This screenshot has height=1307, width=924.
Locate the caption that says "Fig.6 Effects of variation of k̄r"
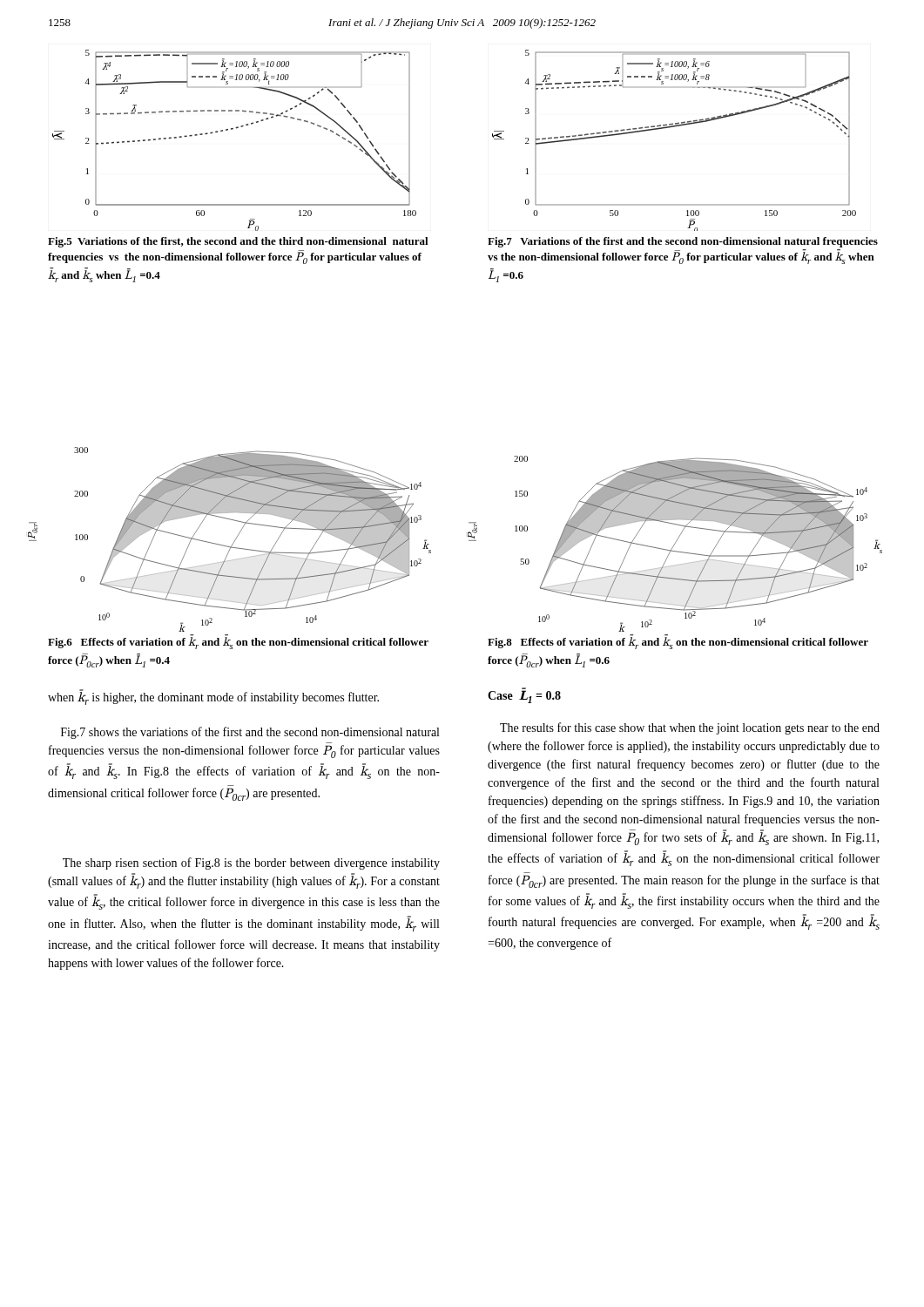(238, 652)
